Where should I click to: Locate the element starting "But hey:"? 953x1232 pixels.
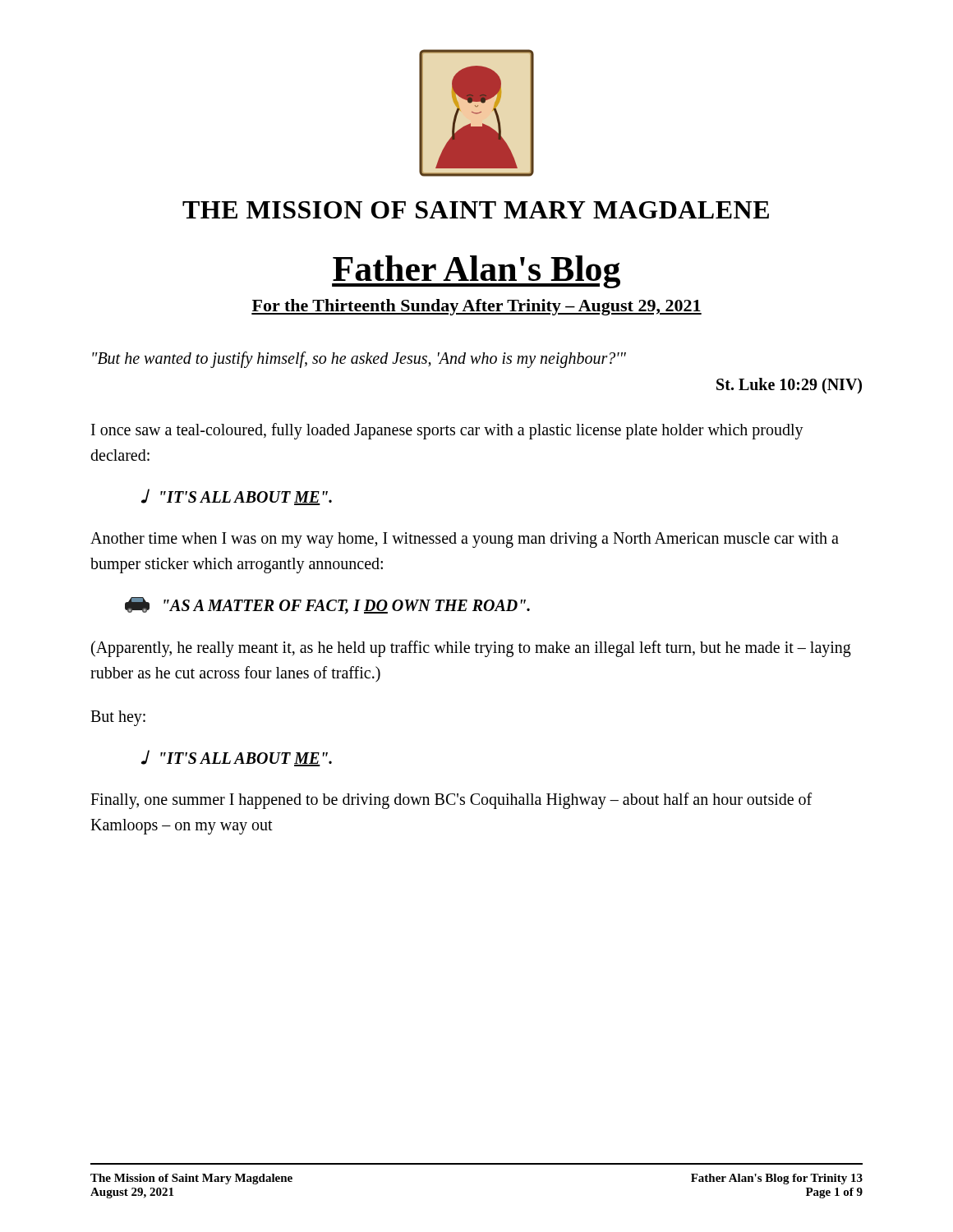coord(118,716)
